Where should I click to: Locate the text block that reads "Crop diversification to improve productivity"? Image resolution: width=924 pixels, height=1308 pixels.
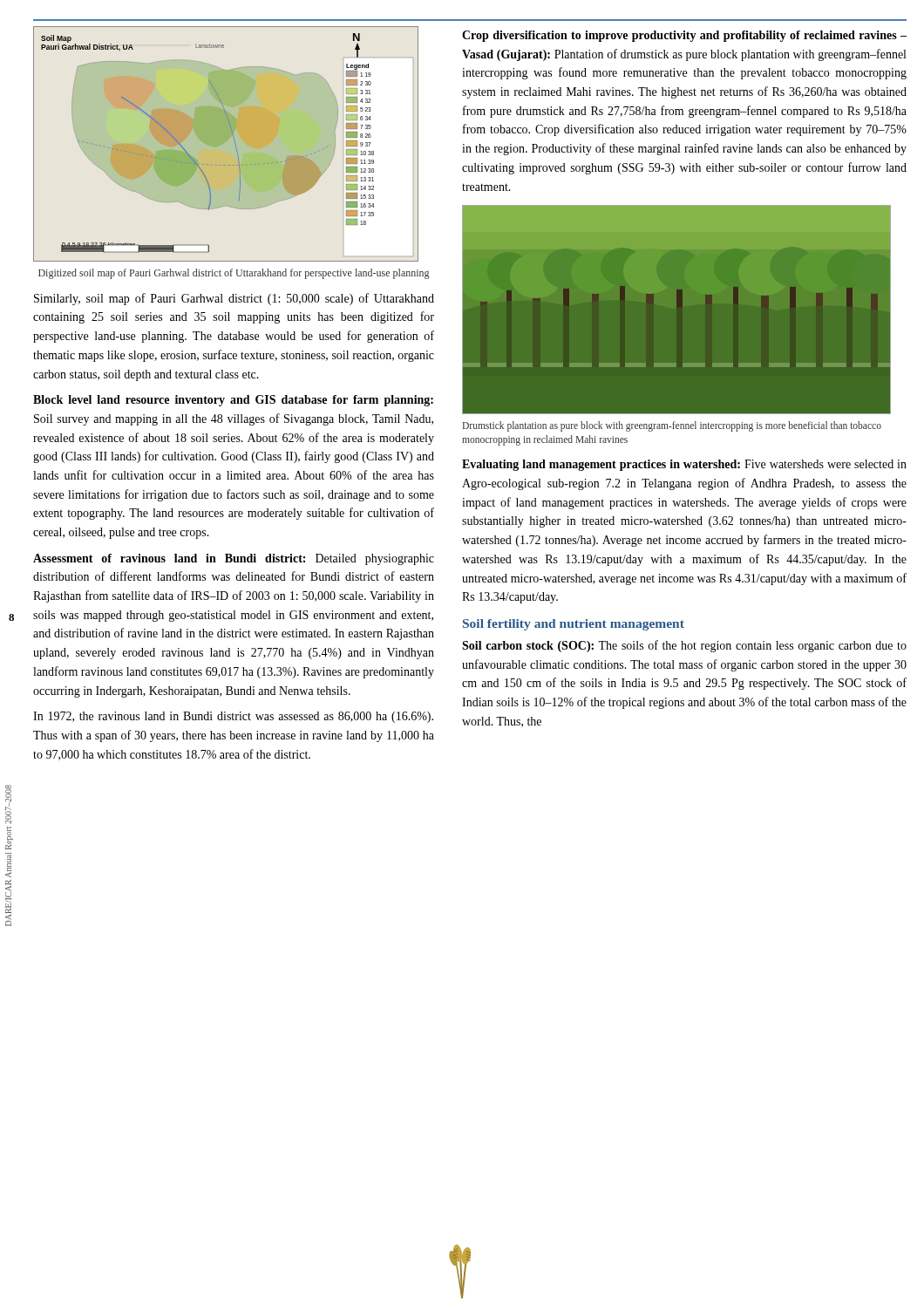coord(684,111)
